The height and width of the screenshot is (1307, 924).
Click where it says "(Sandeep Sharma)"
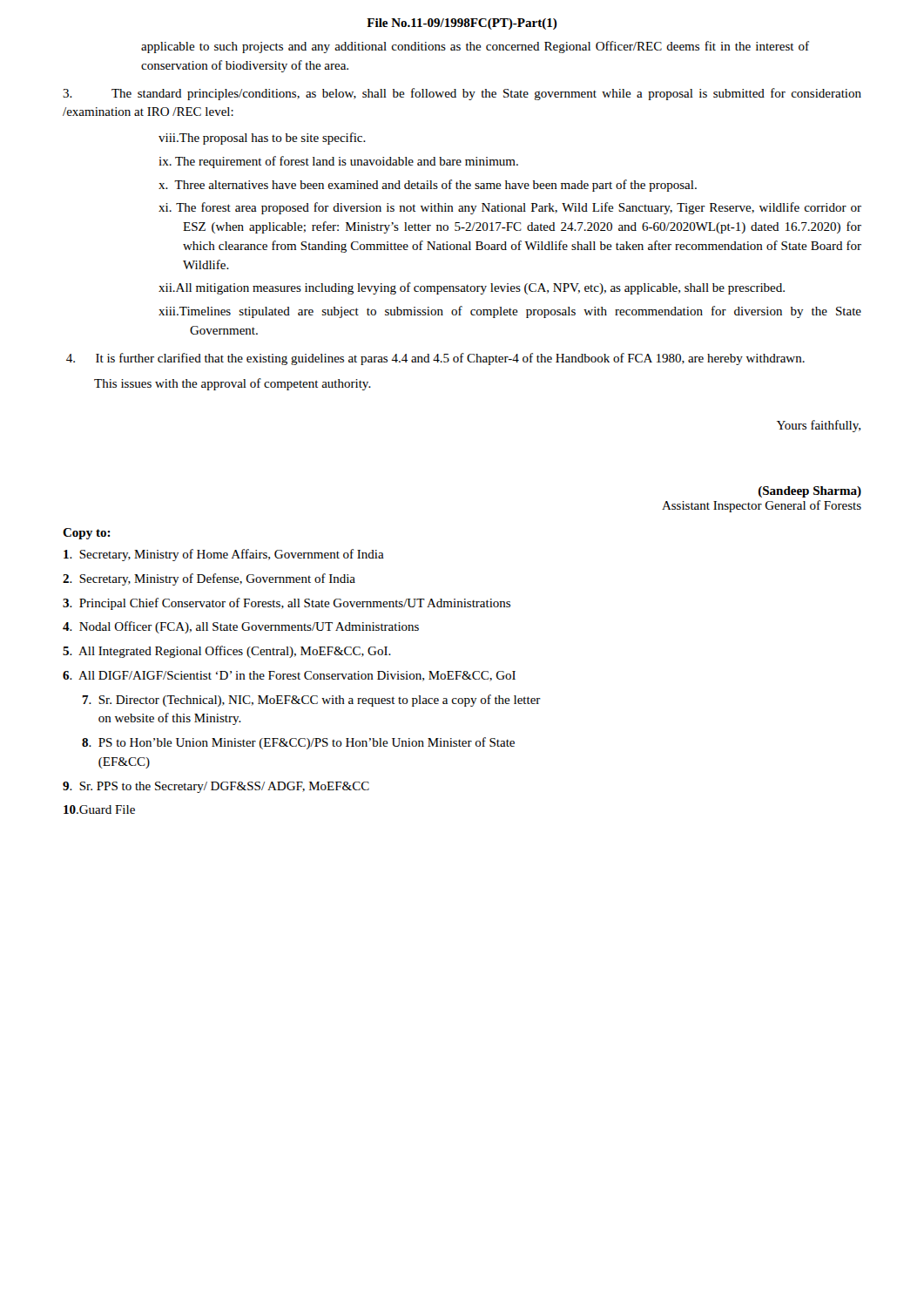pyautogui.click(x=810, y=491)
